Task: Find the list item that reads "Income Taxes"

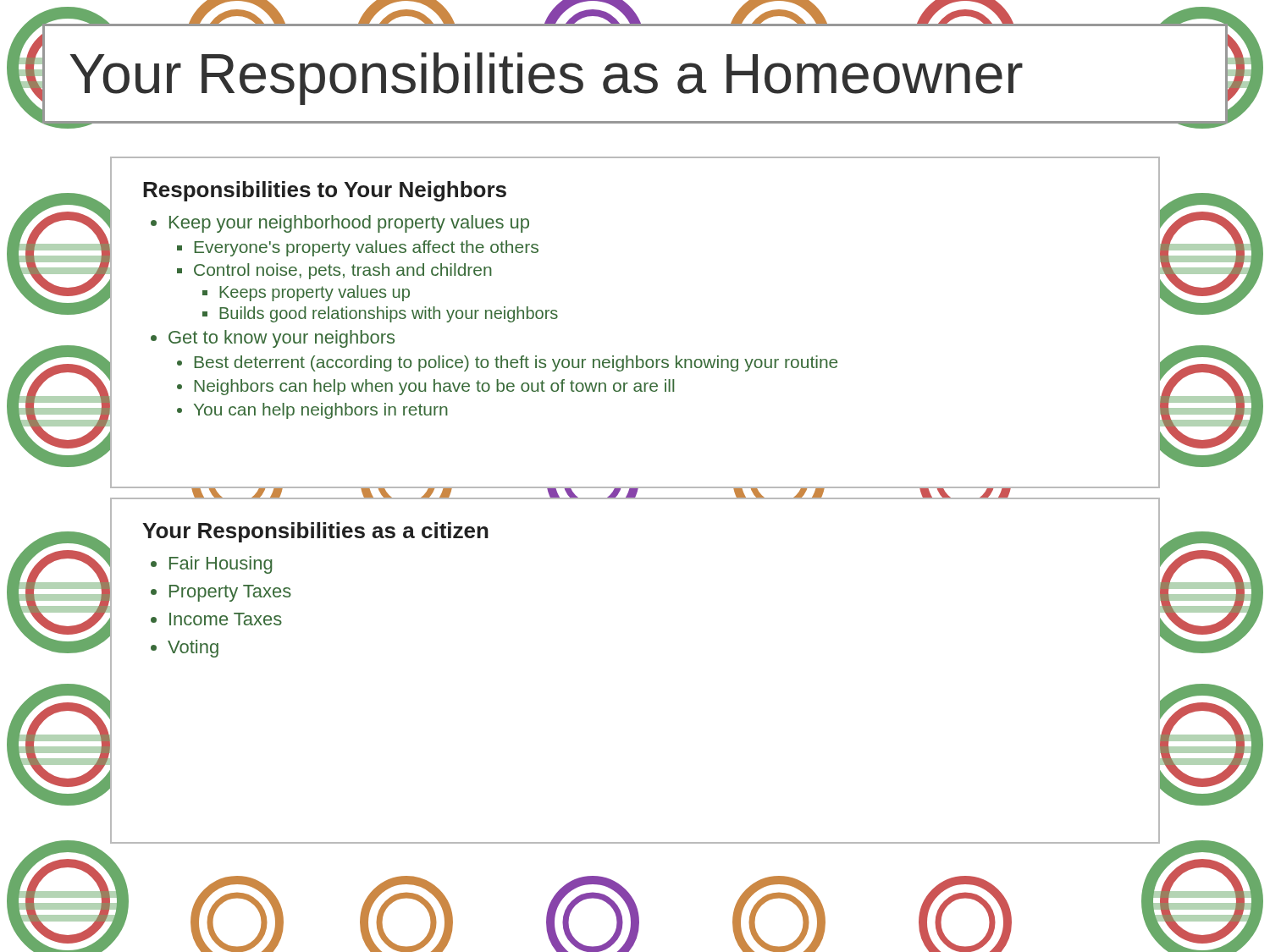Action: pos(225,619)
